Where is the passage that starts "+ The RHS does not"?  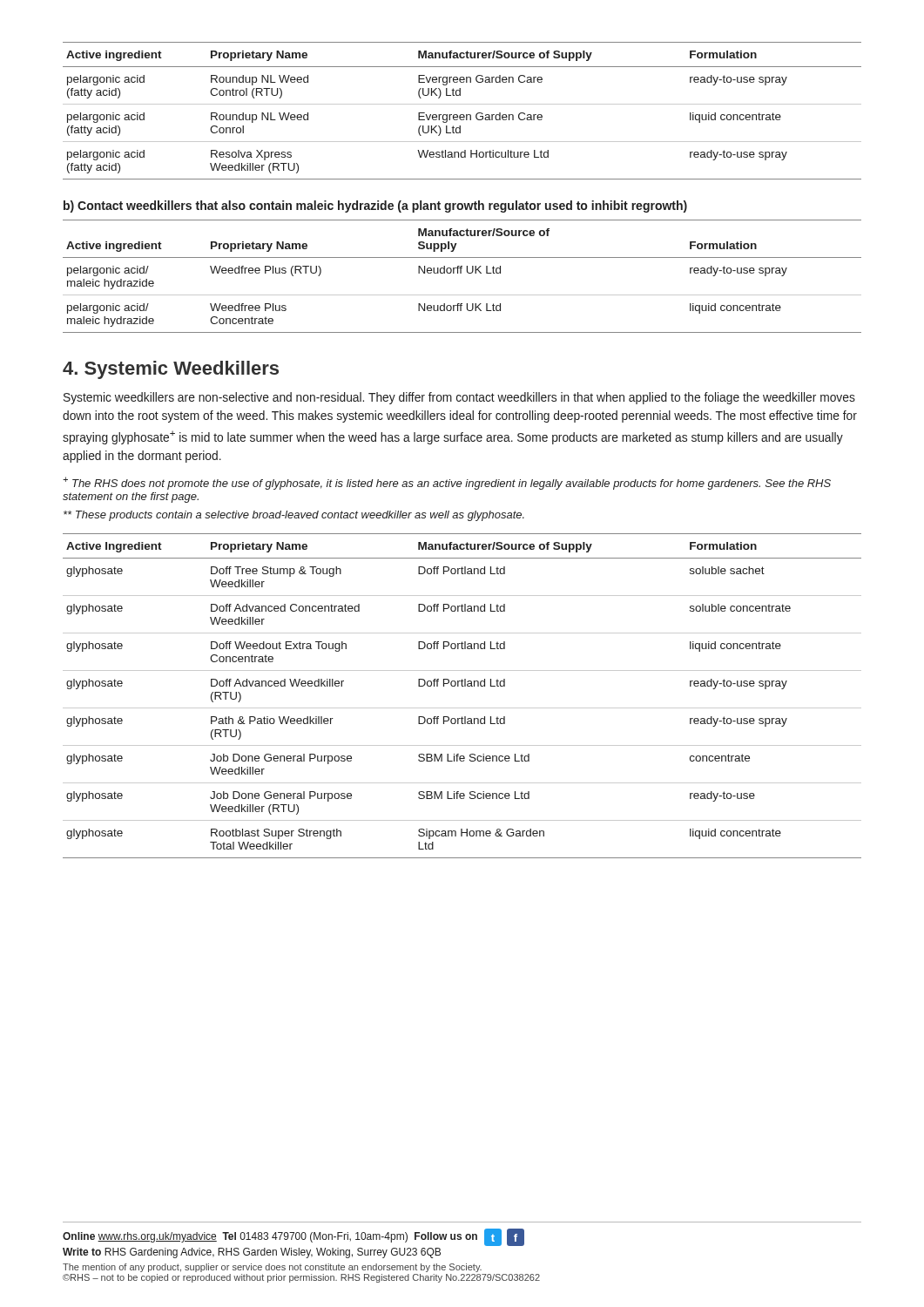(x=447, y=489)
